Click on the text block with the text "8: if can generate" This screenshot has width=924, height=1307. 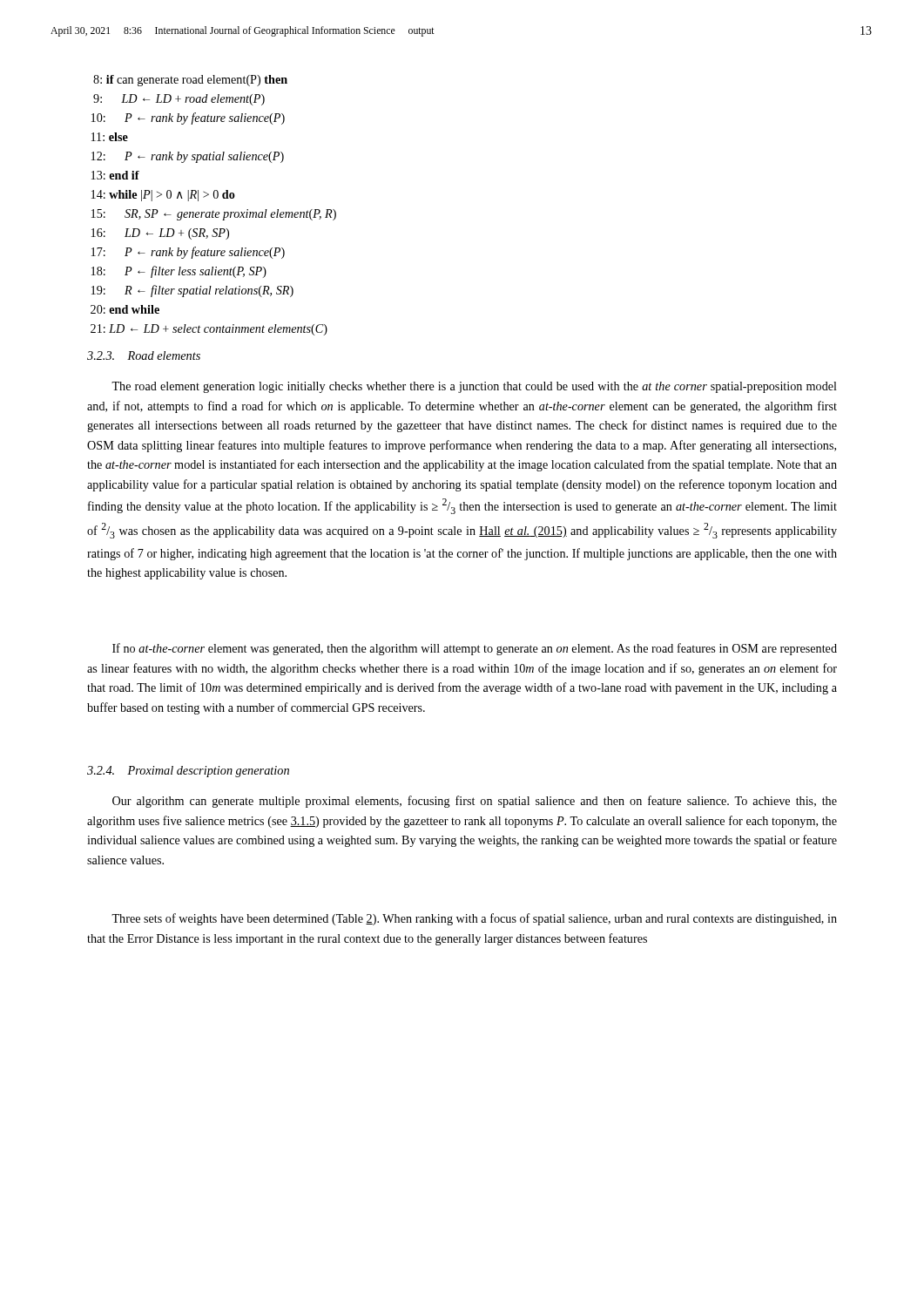pyautogui.click(x=190, y=81)
